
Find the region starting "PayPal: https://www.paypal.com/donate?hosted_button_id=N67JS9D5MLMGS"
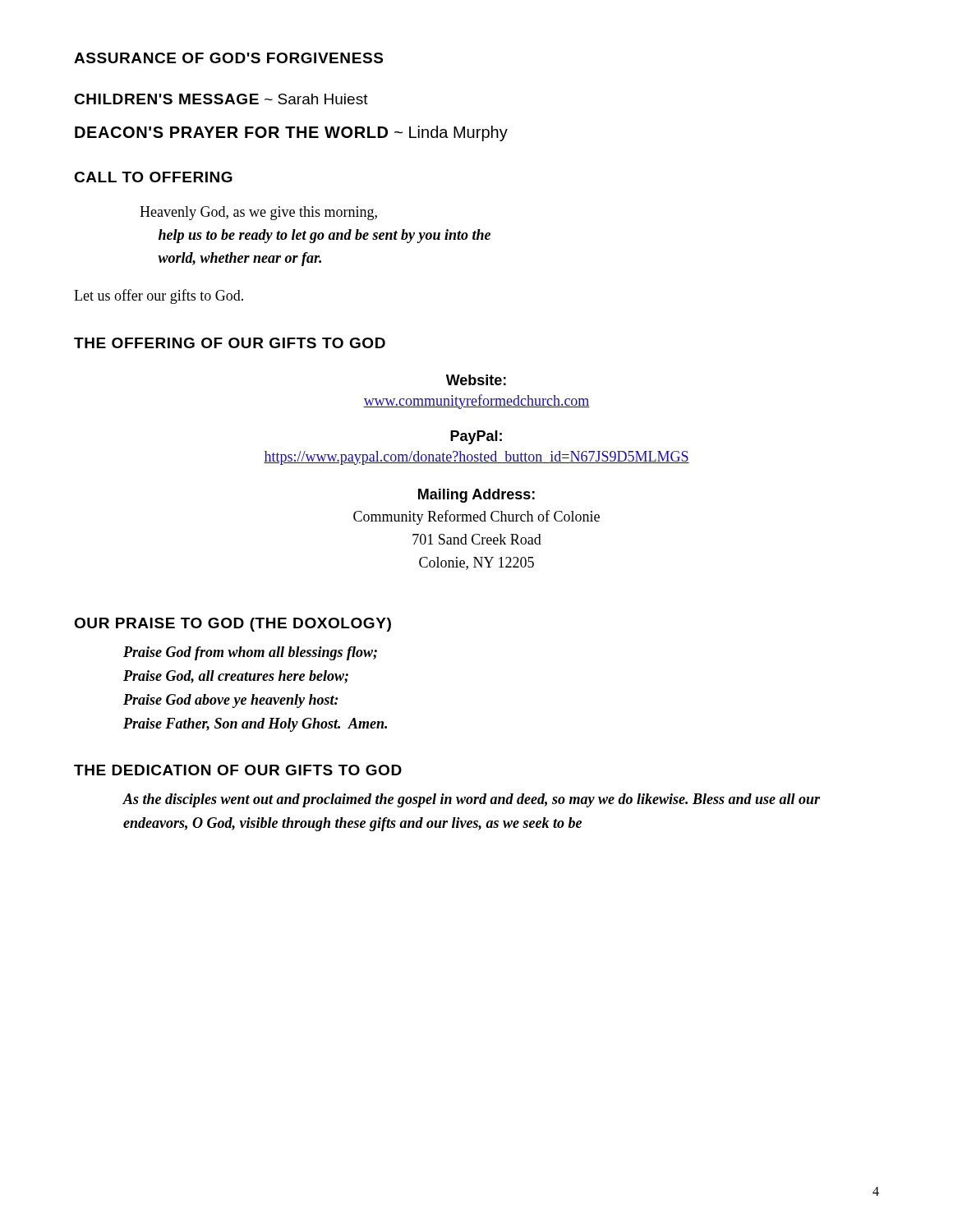click(x=476, y=446)
